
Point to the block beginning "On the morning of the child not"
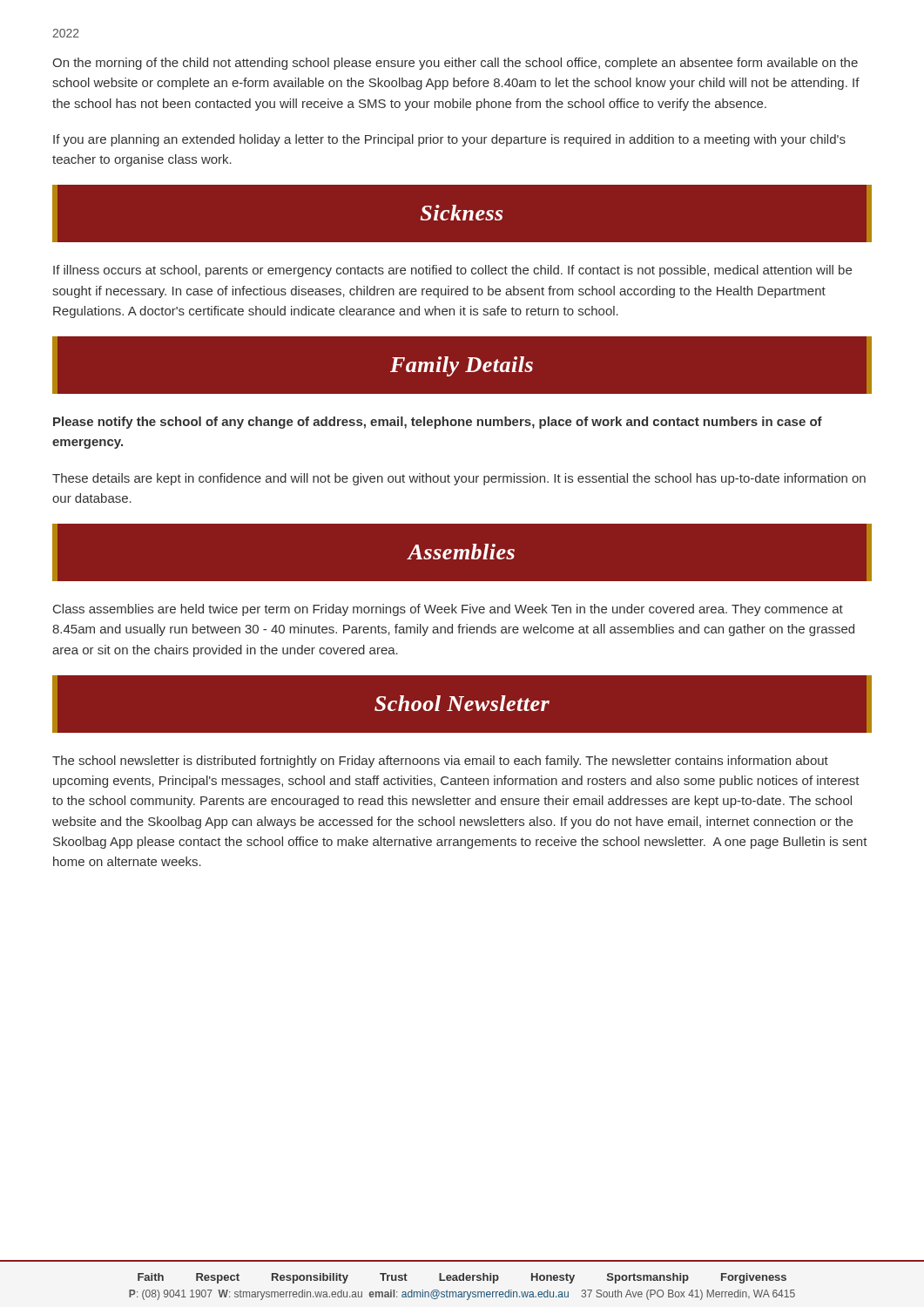click(x=456, y=83)
